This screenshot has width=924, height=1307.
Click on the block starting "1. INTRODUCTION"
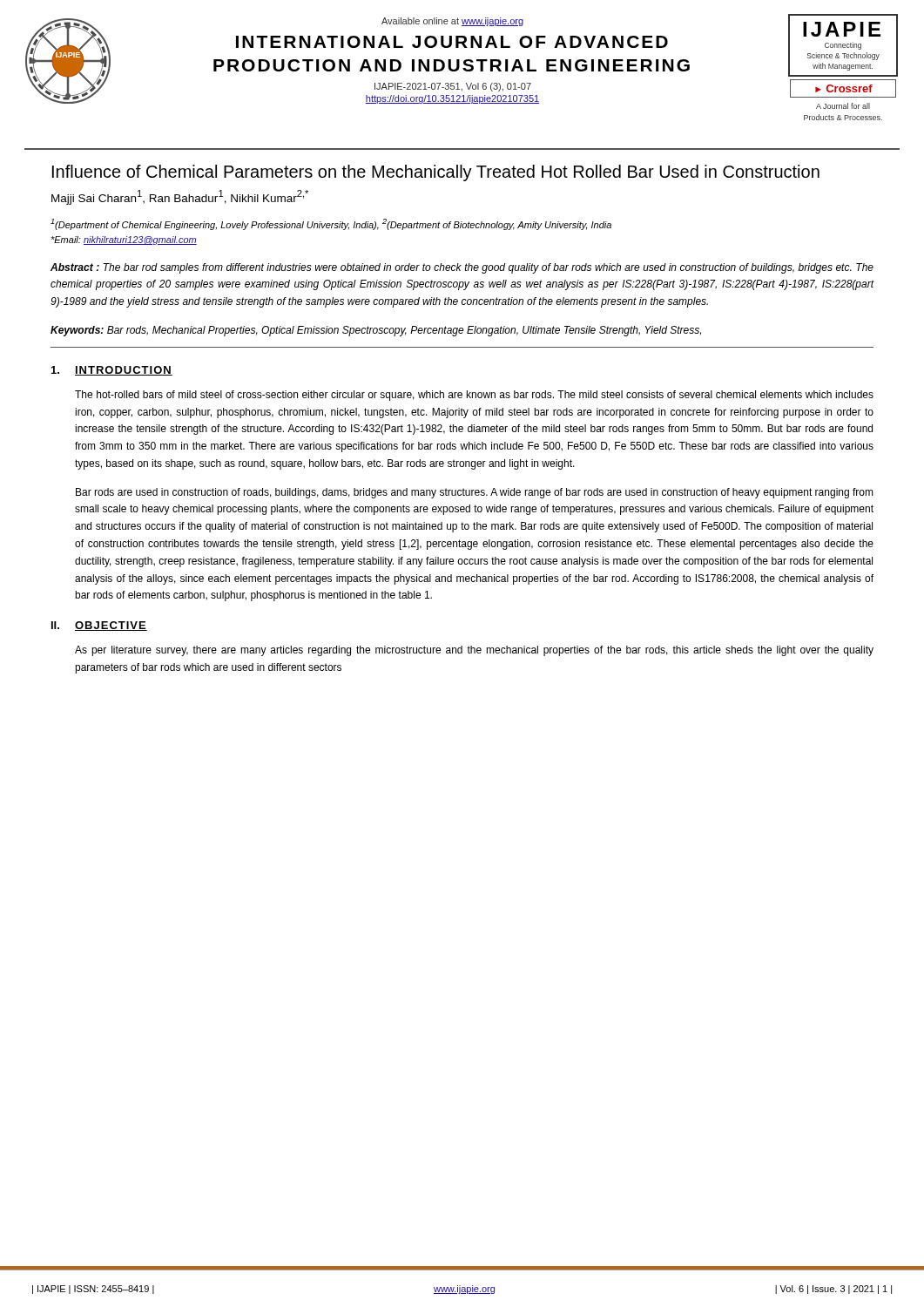tap(111, 370)
